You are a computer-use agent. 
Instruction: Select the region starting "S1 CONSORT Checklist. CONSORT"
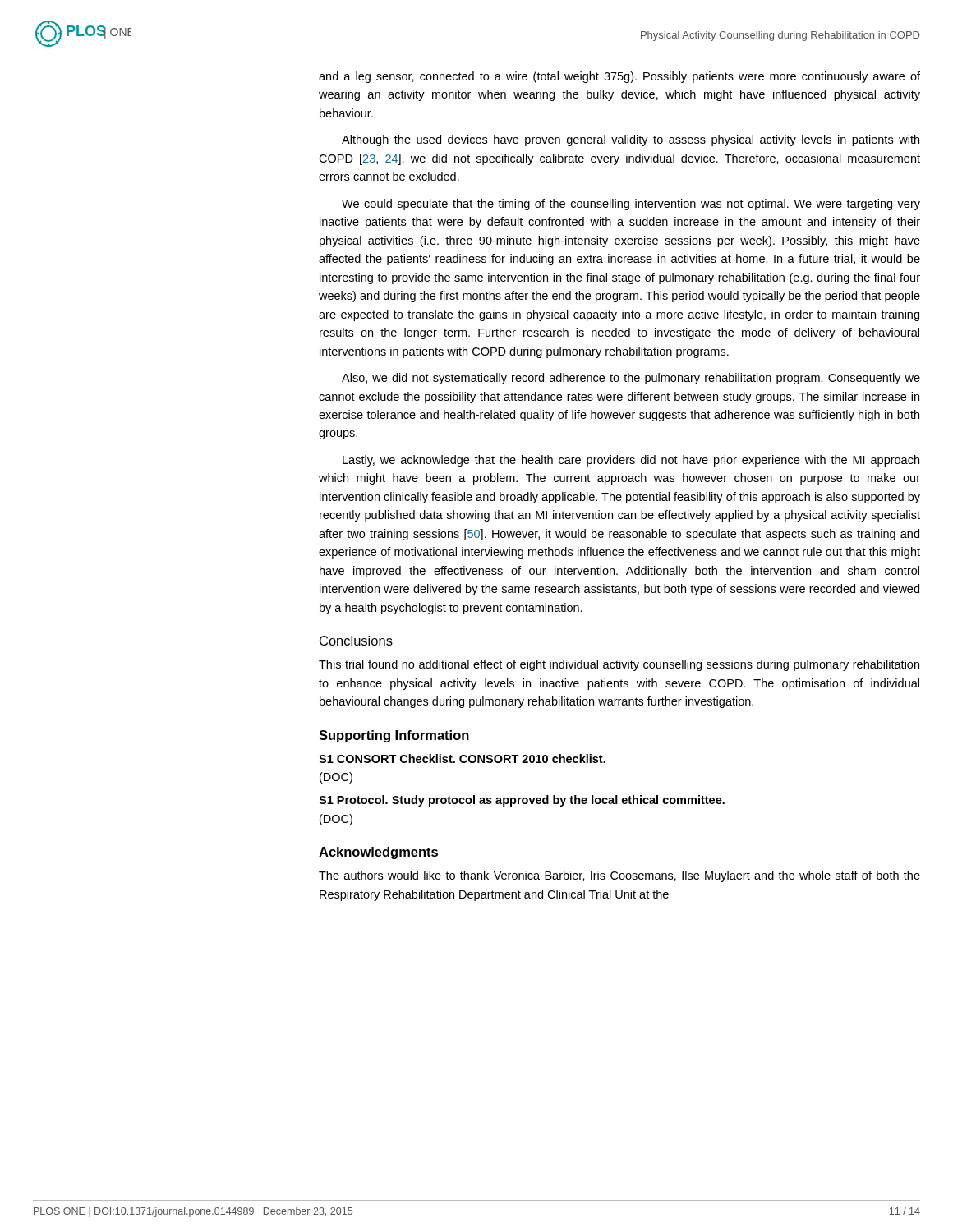[x=462, y=759]
